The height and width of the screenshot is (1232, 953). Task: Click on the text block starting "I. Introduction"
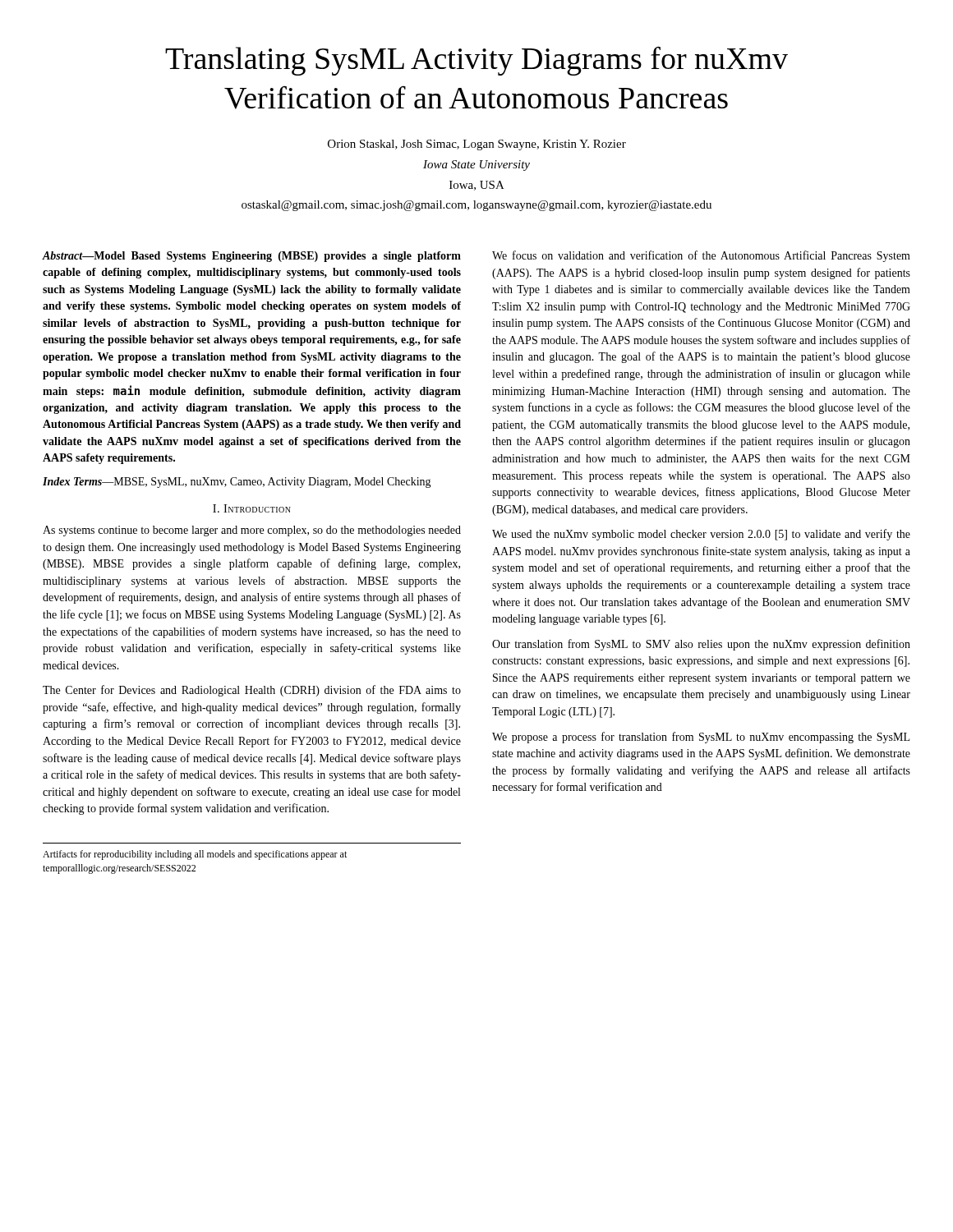click(x=252, y=509)
